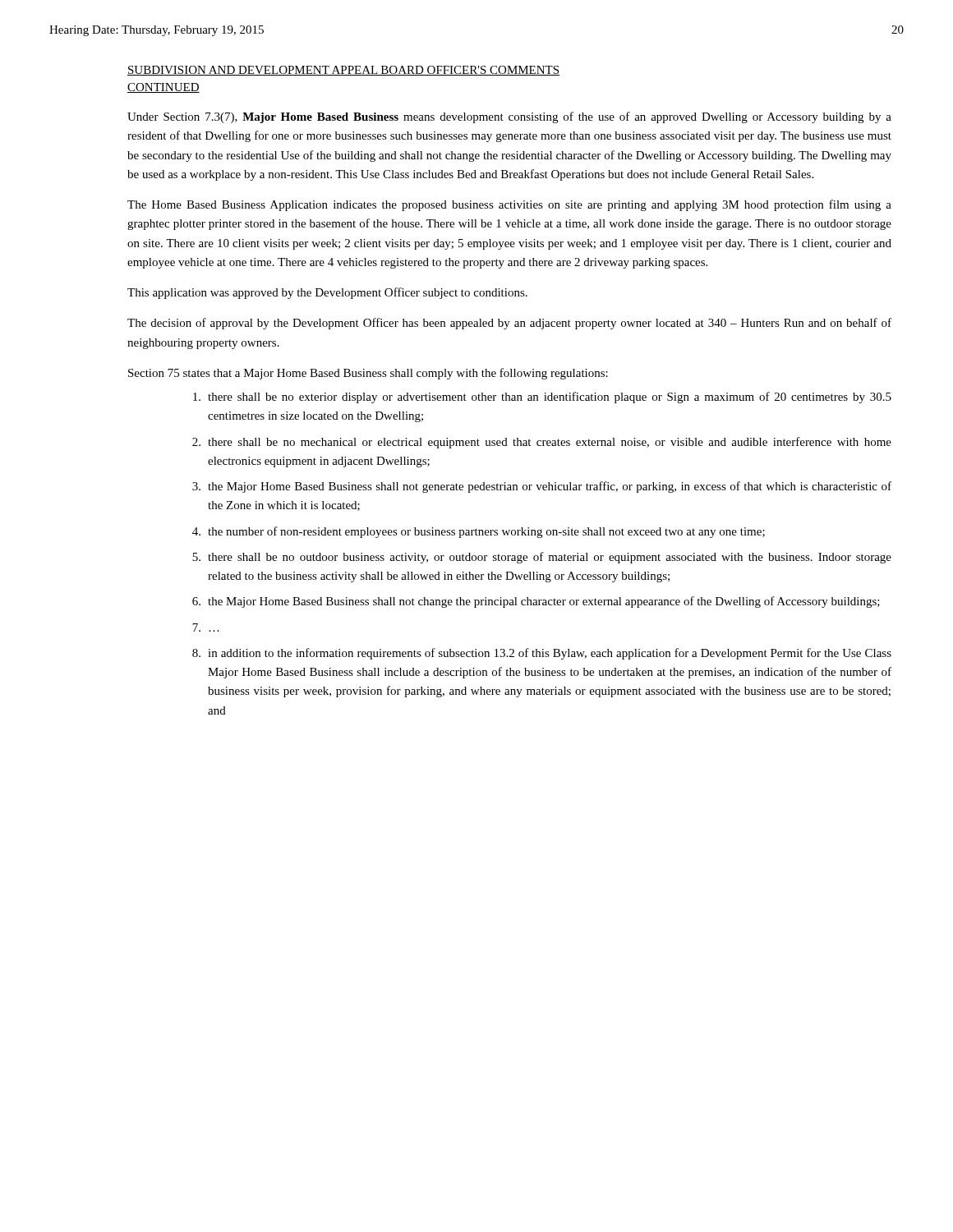The width and height of the screenshot is (953, 1232).
Task: Navigate to the passage starting "This application was"
Action: coord(328,292)
